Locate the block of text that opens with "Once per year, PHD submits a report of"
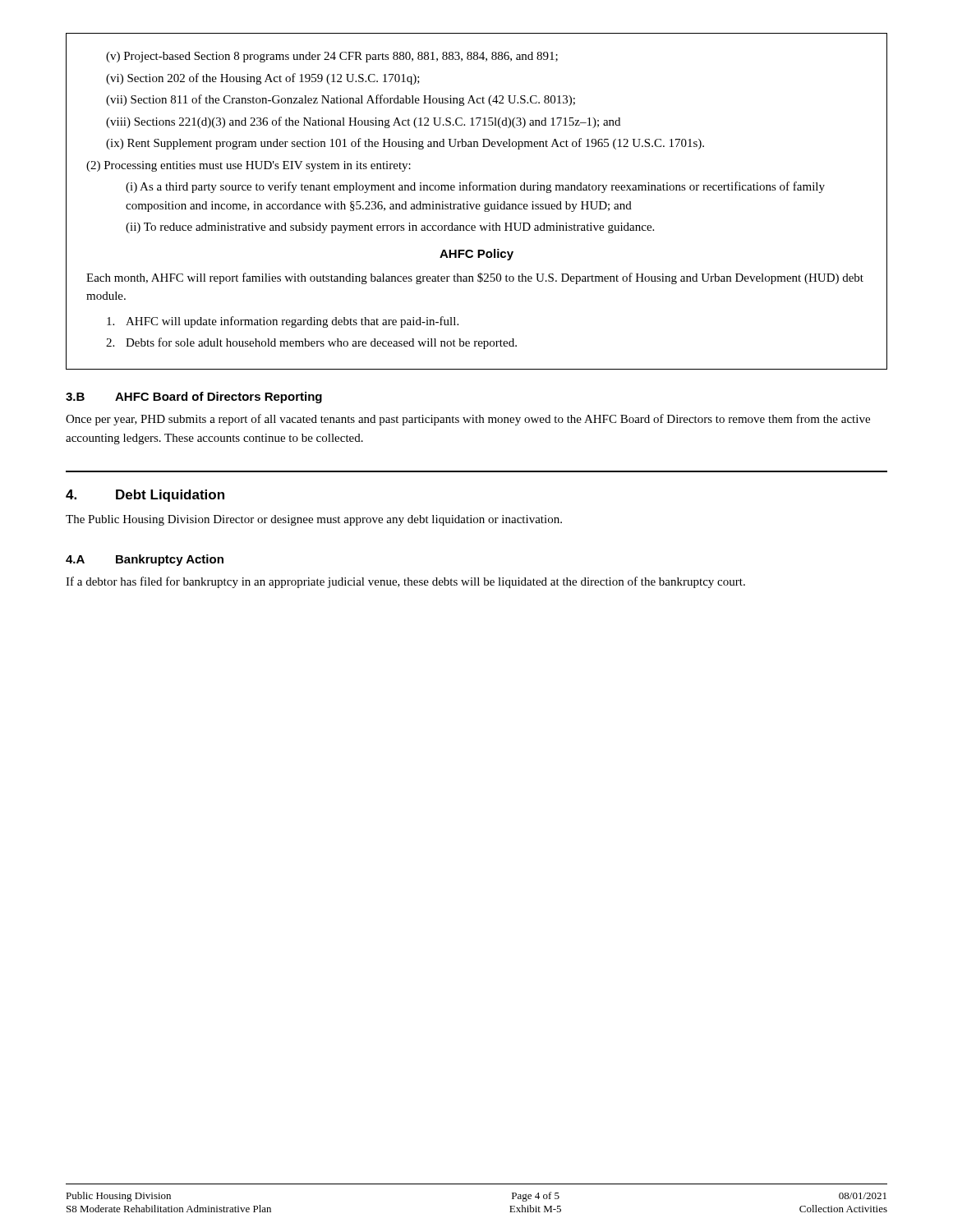Image resolution: width=953 pixels, height=1232 pixels. click(468, 428)
